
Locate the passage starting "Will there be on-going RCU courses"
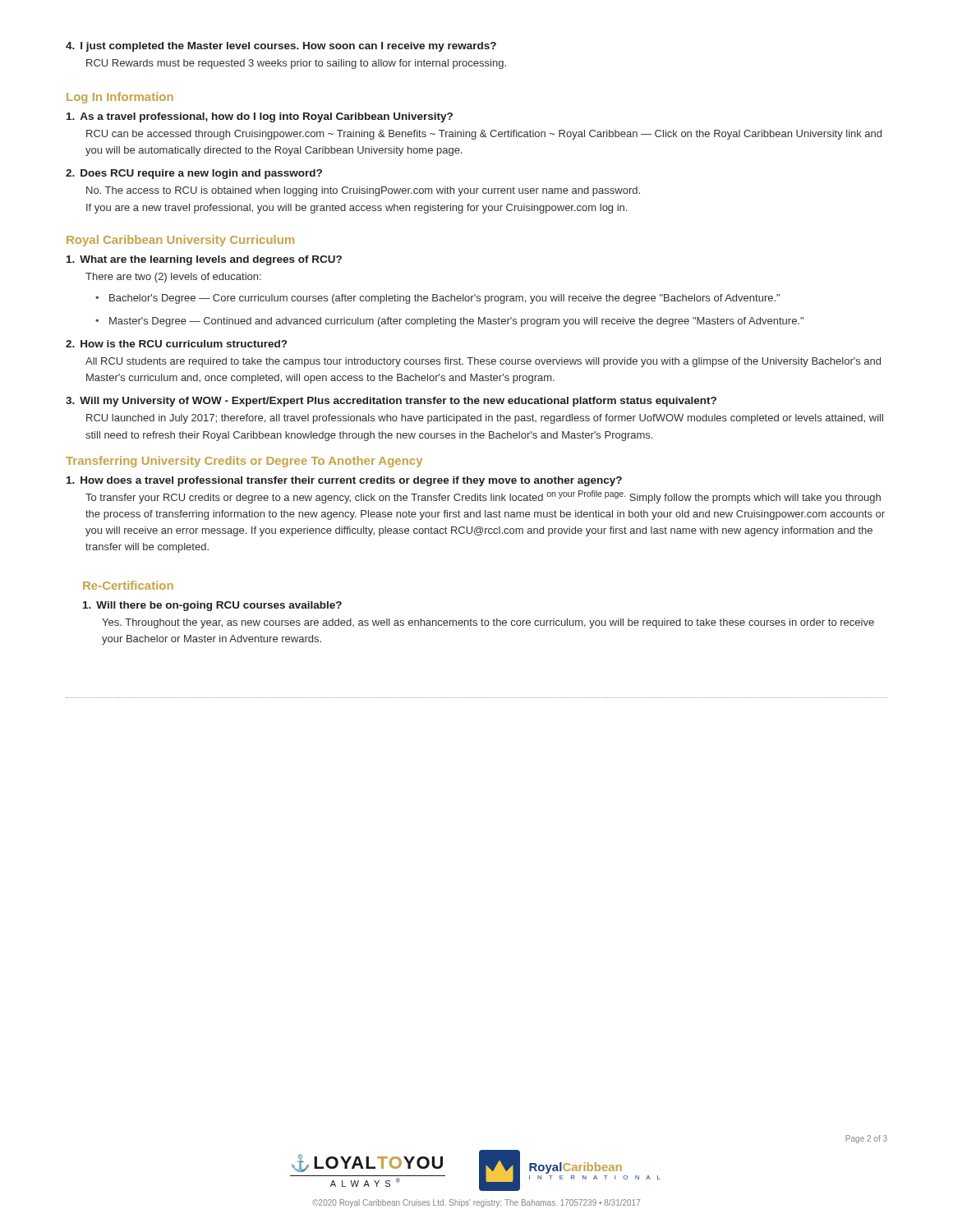[x=485, y=623]
